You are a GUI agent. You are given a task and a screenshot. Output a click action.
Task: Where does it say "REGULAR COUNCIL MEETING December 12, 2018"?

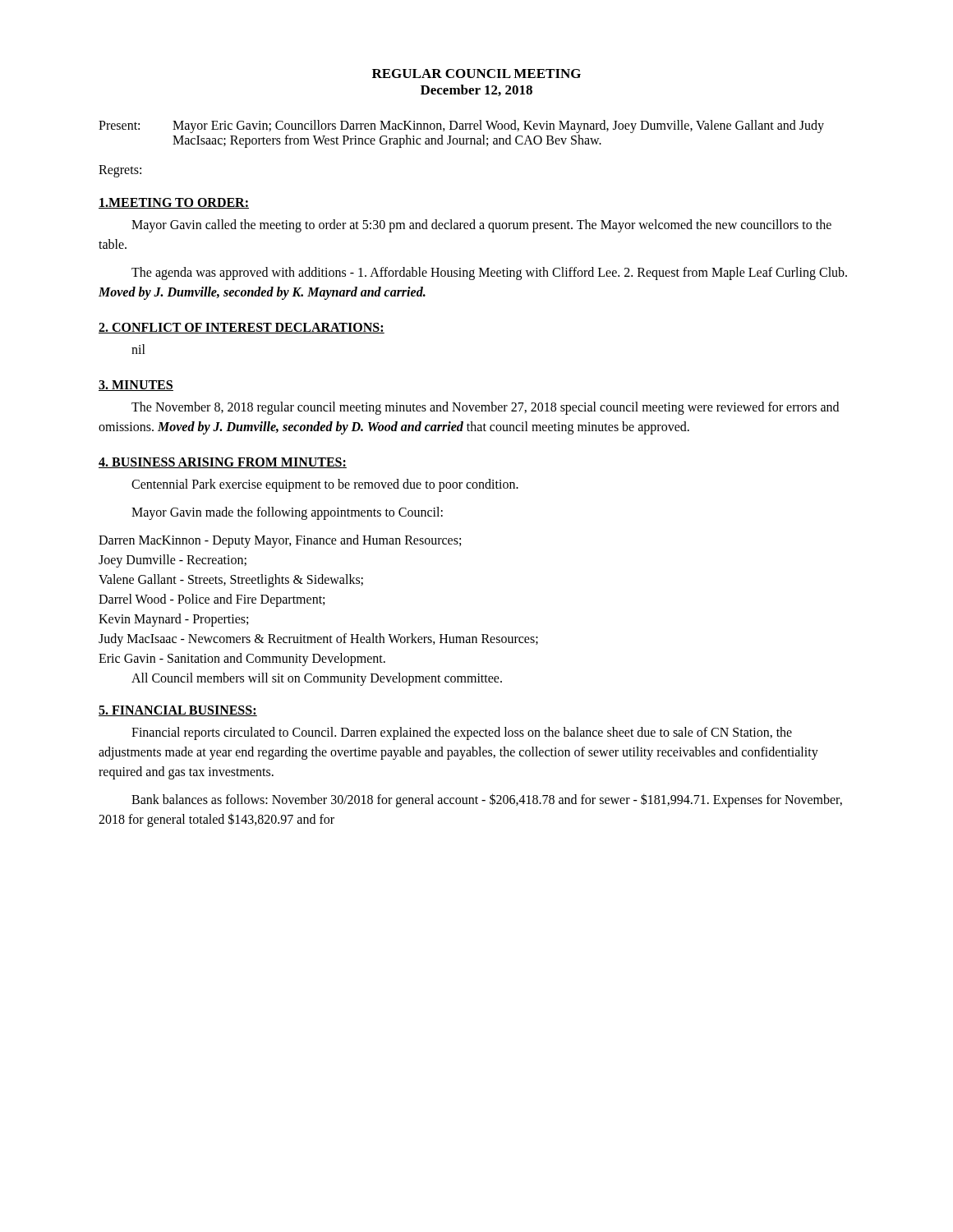476,82
